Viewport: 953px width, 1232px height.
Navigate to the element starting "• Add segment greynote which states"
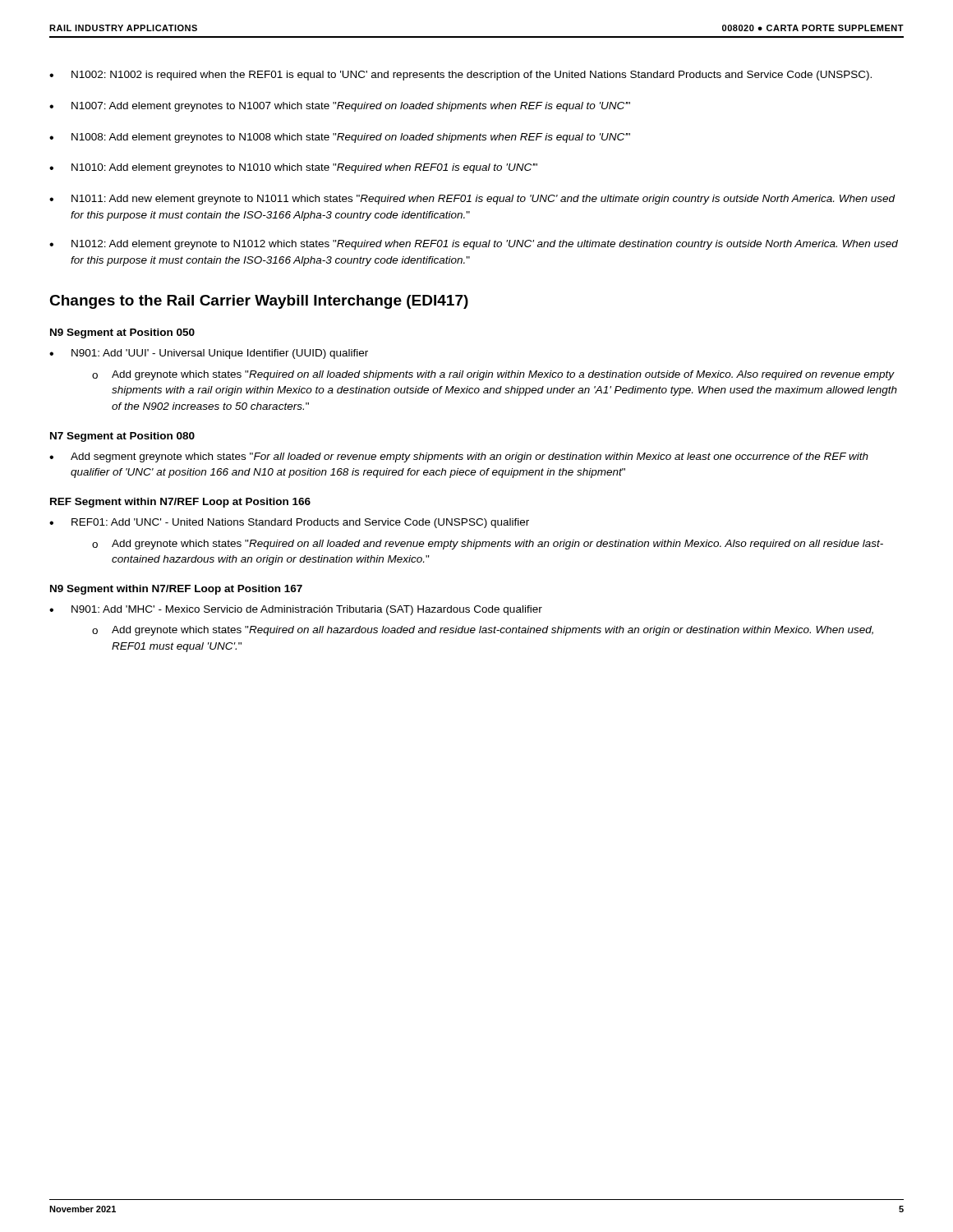pyautogui.click(x=476, y=464)
